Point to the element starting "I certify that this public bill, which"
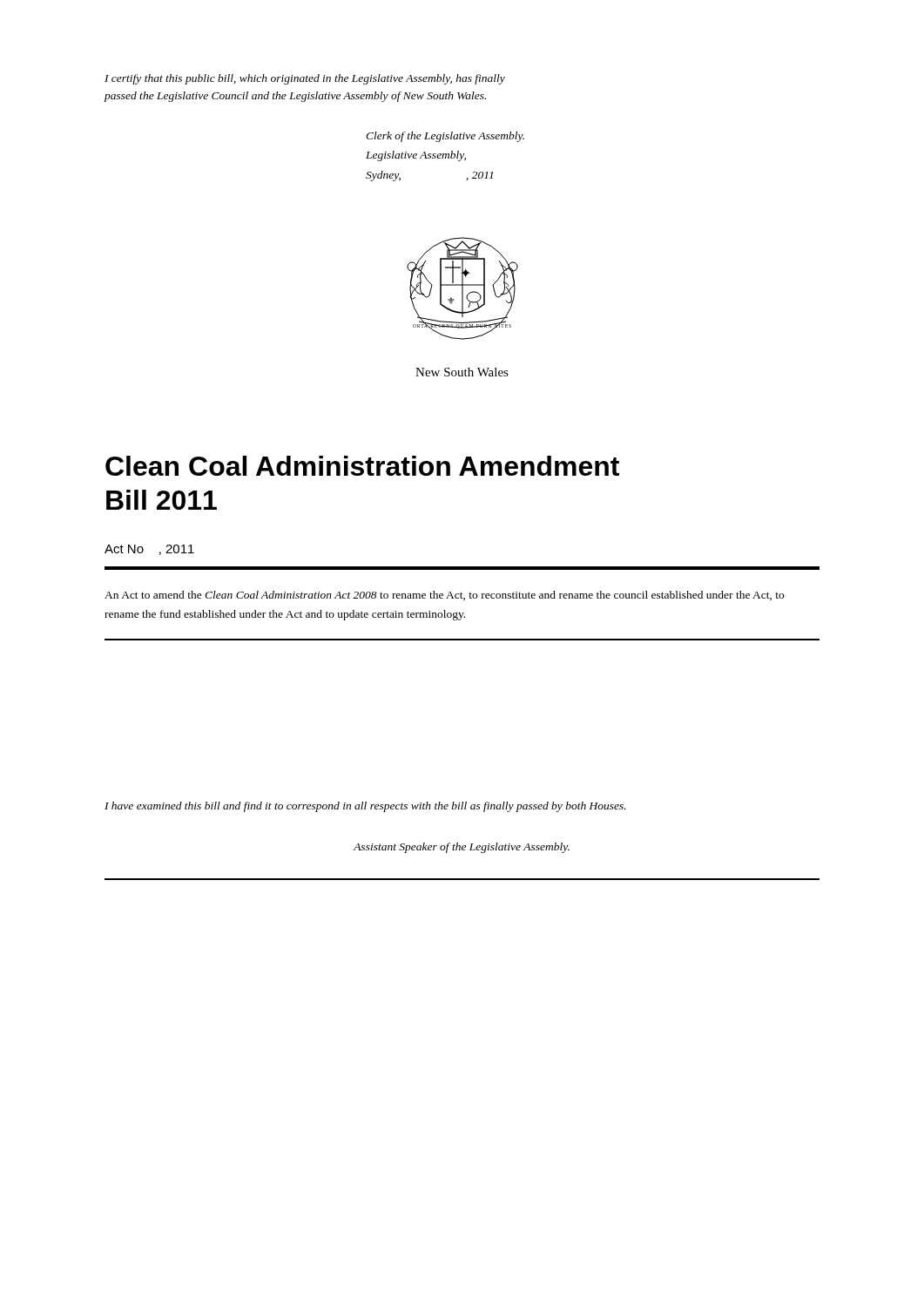The width and height of the screenshot is (924, 1307). pos(305,87)
